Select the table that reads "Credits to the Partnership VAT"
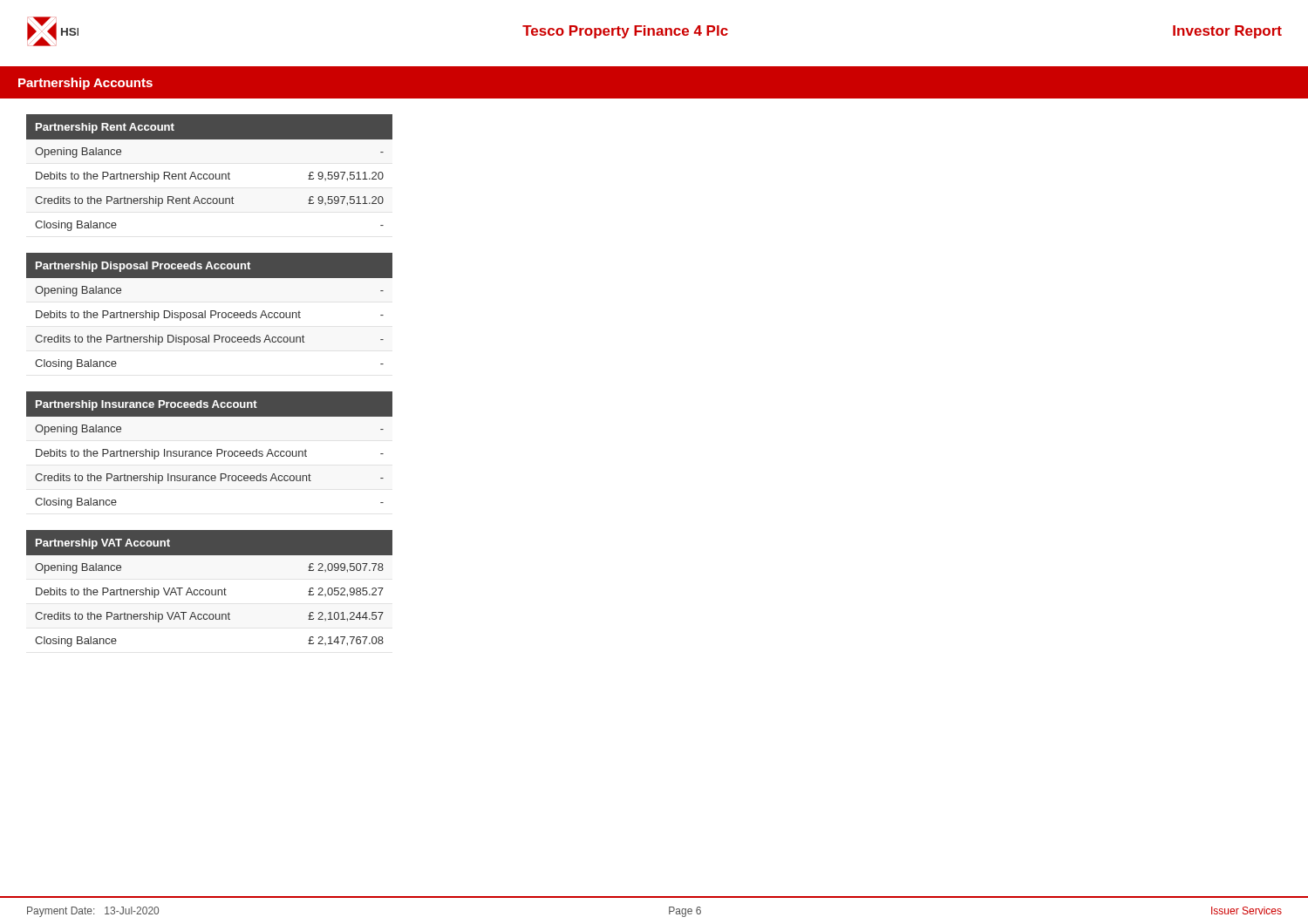 (654, 591)
